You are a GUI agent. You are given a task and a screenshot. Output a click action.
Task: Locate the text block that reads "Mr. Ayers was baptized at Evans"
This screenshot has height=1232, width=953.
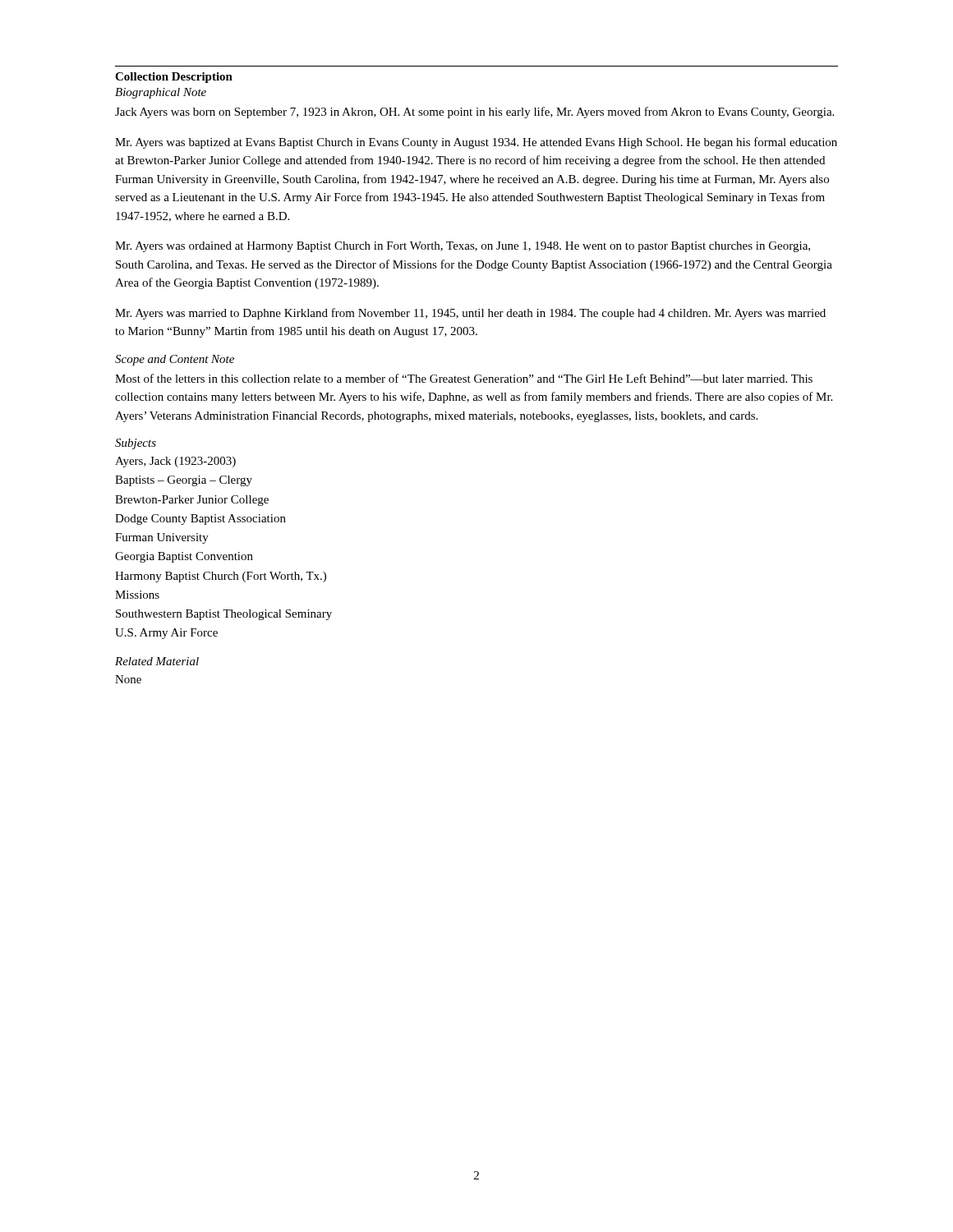(476, 179)
